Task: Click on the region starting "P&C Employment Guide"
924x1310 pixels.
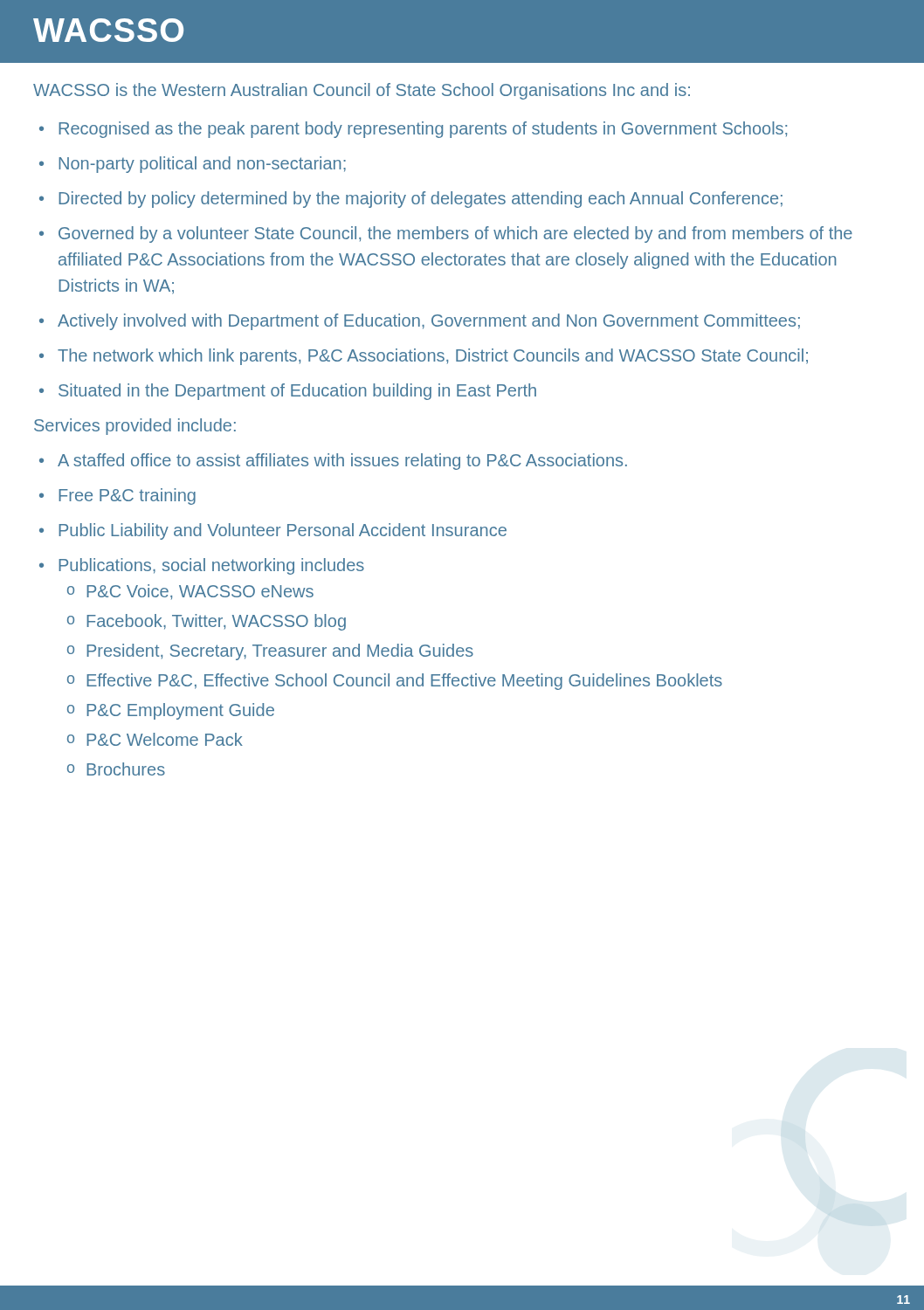Action: [180, 710]
